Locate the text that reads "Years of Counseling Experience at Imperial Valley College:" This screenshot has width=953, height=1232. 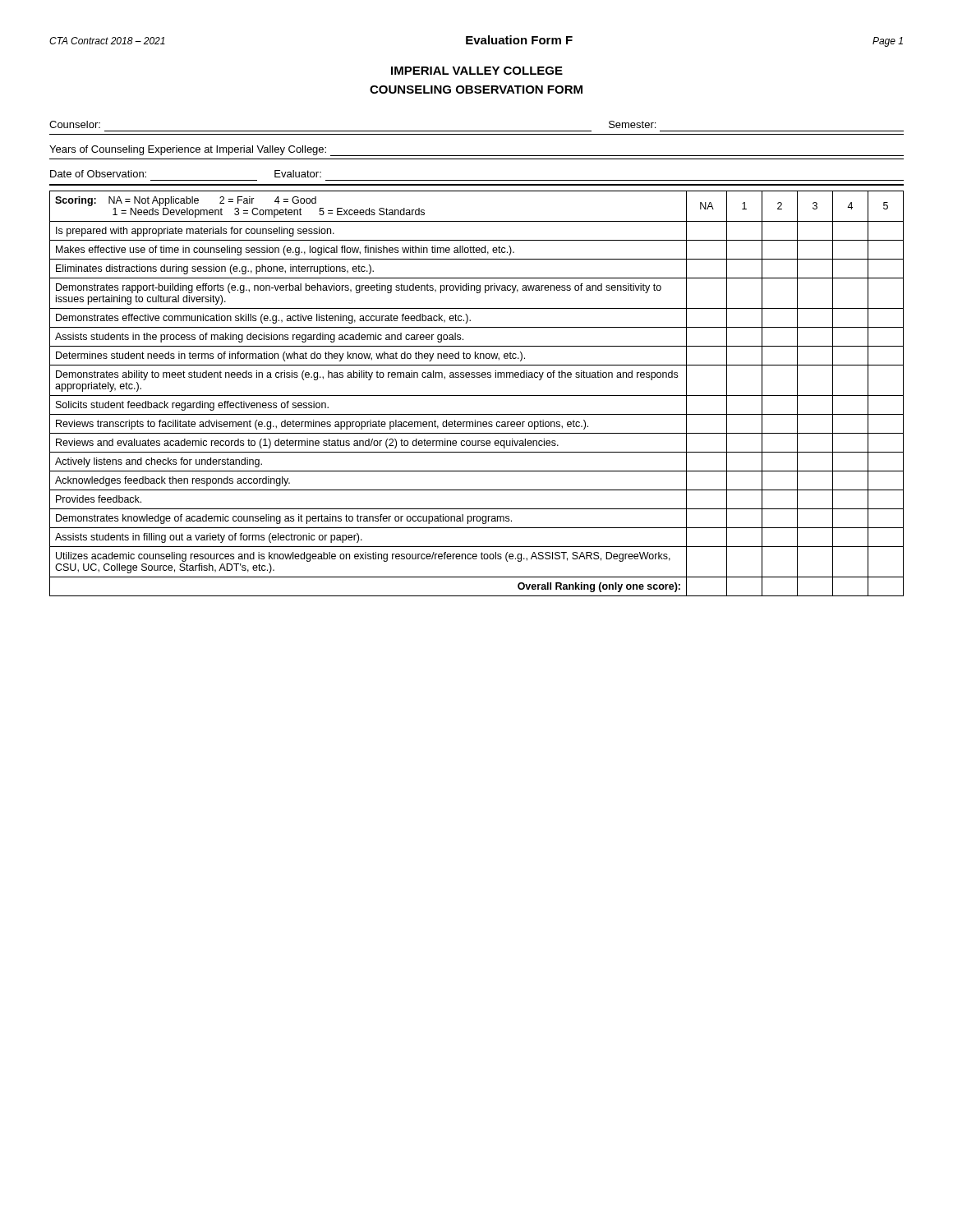pyautogui.click(x=476, y=150)
